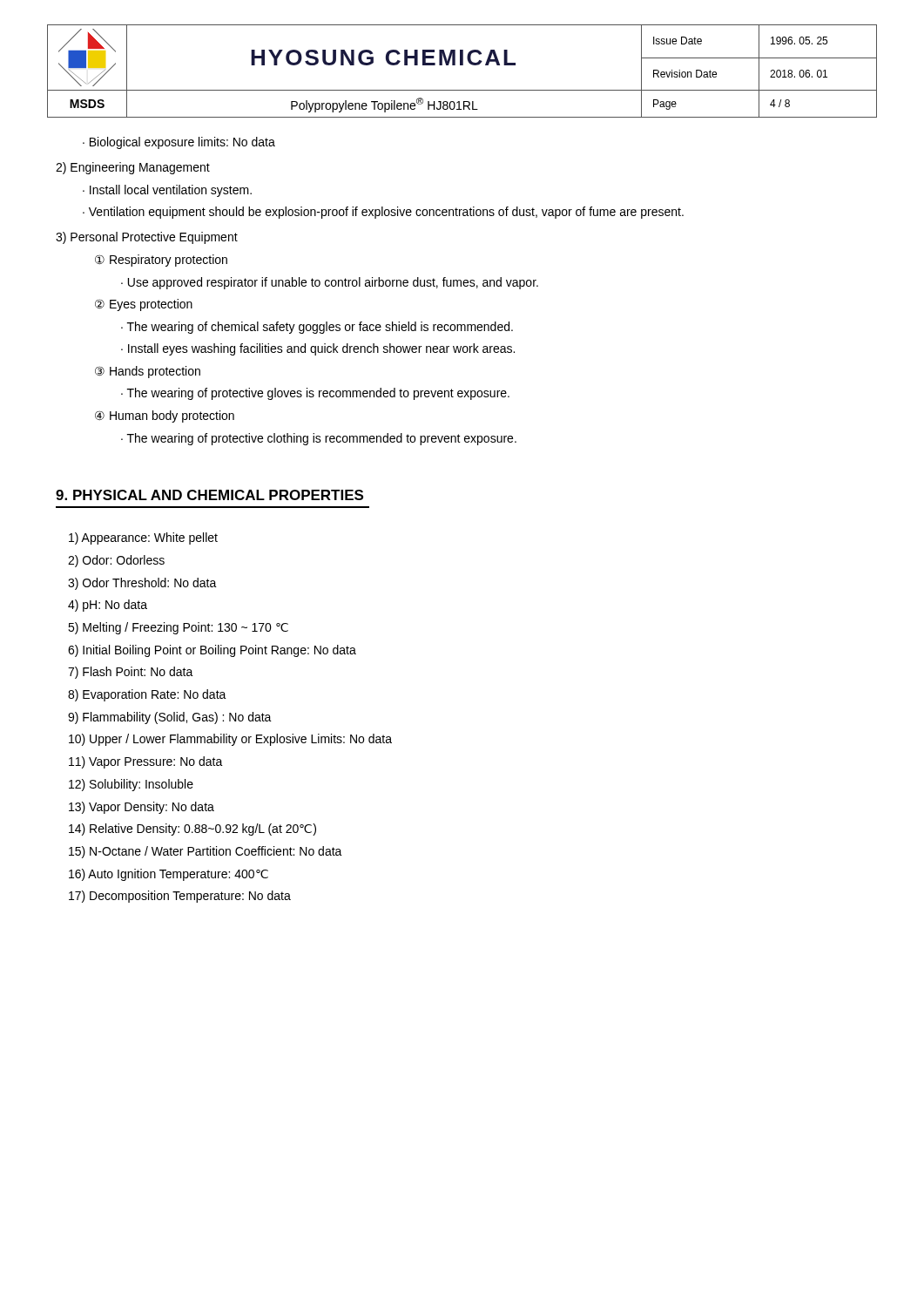Click where it says "9. PHYSICAL AND CHEMICAL PROPERTIES"

click(210, 496)
